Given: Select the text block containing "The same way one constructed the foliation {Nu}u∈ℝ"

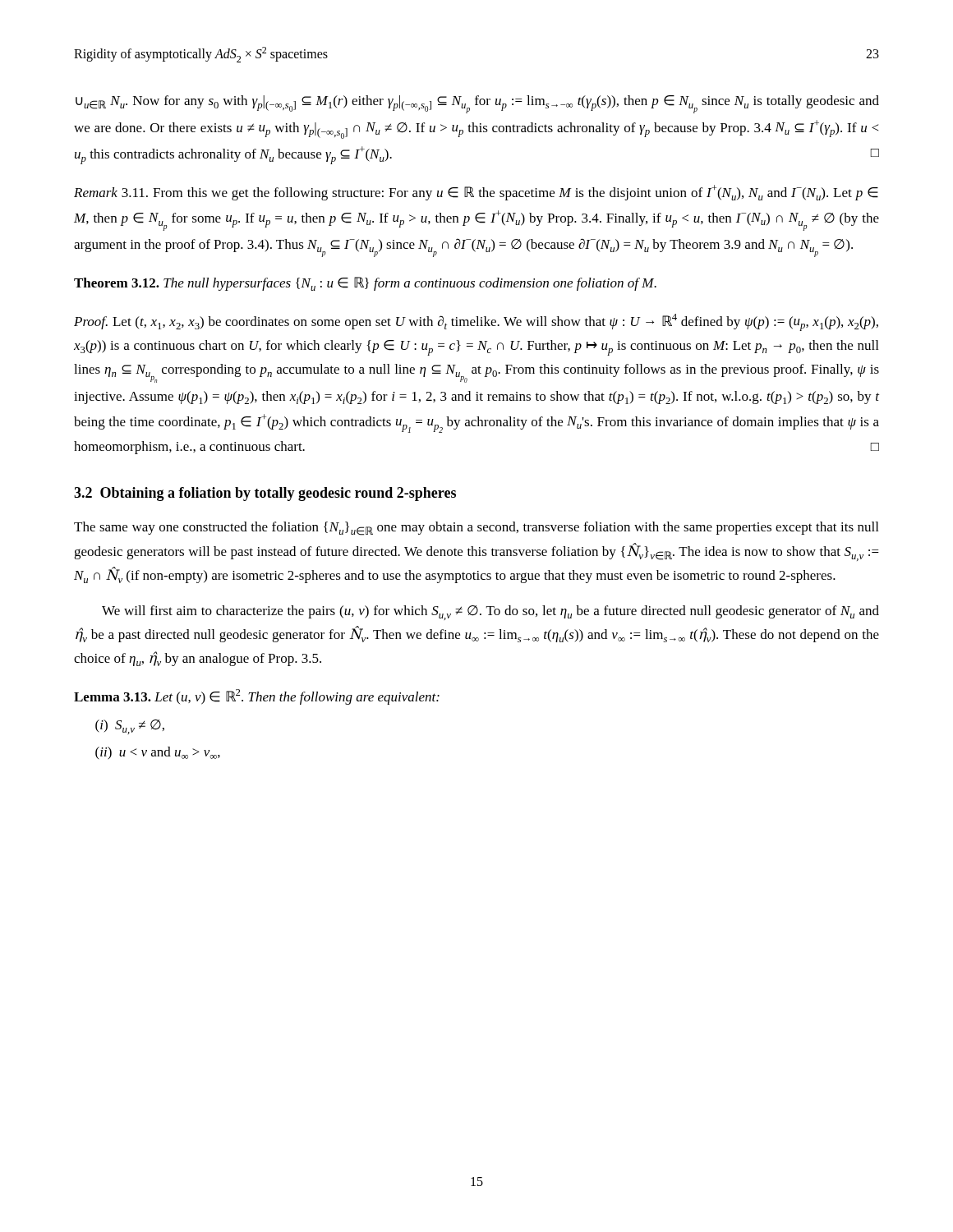Looking at the screenshot, I should 476,553.
